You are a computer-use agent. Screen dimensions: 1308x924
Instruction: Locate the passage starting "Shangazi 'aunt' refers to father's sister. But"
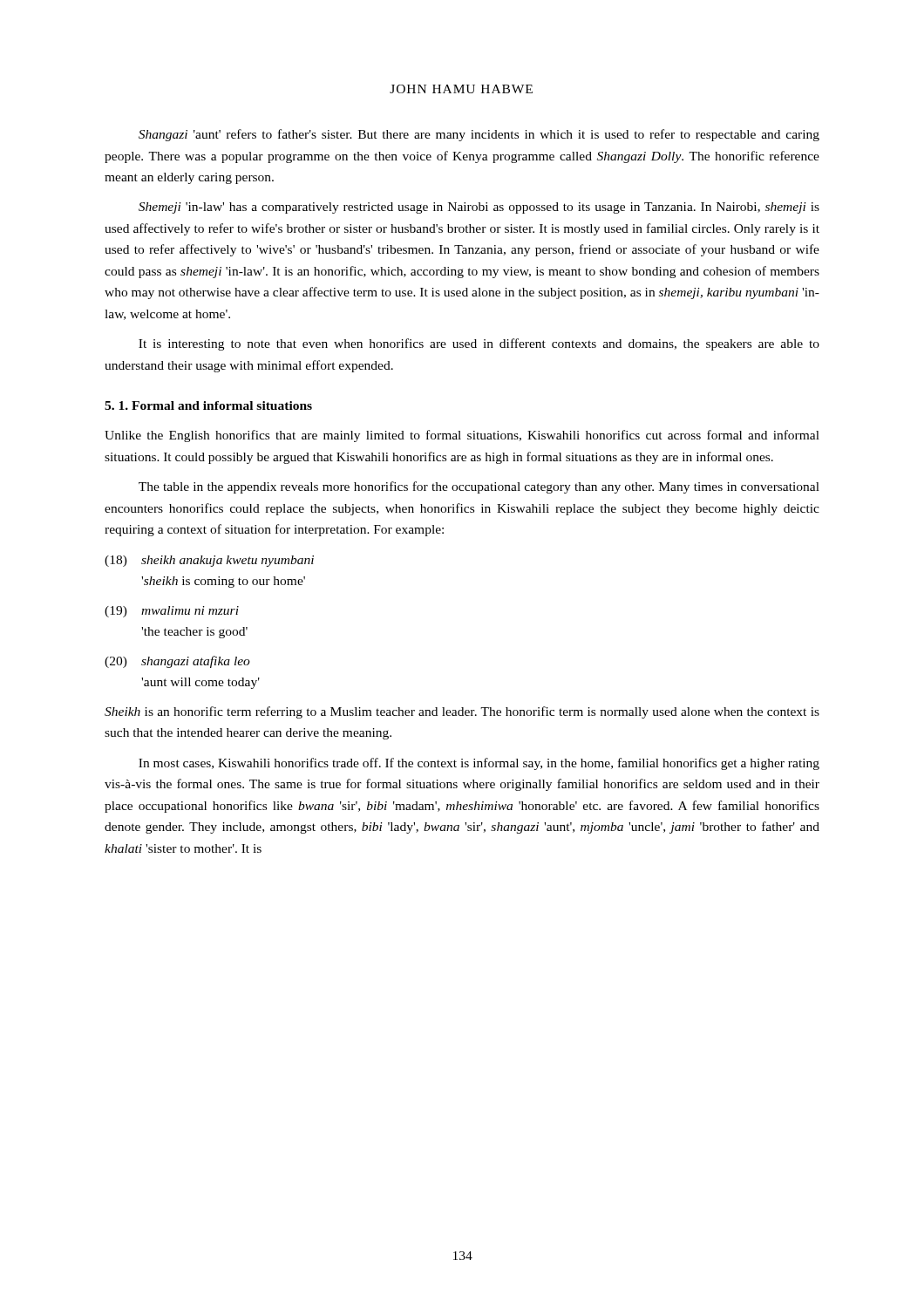tap(462, 156)
